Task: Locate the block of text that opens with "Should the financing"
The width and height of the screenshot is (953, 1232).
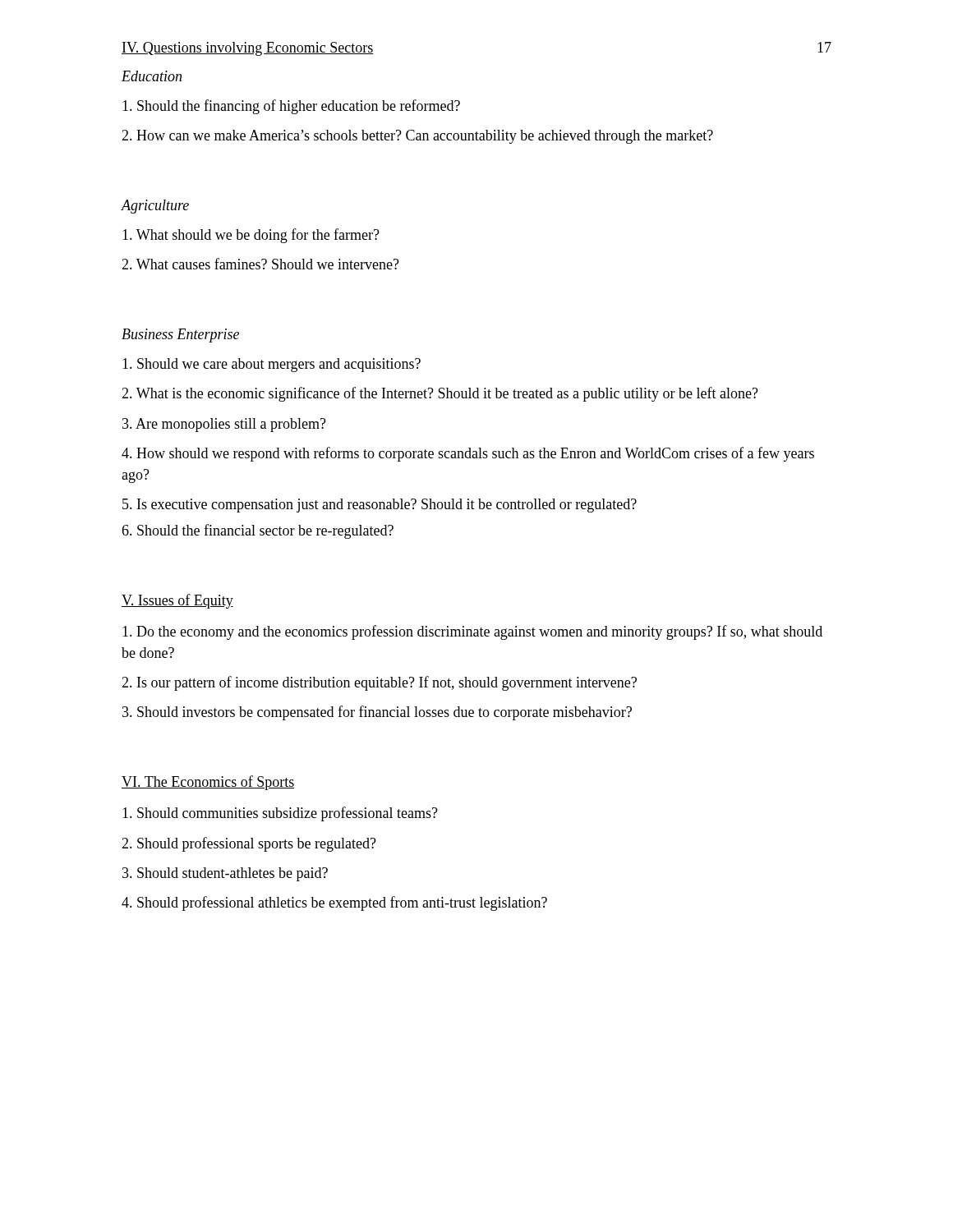Action: coord(291,106)
